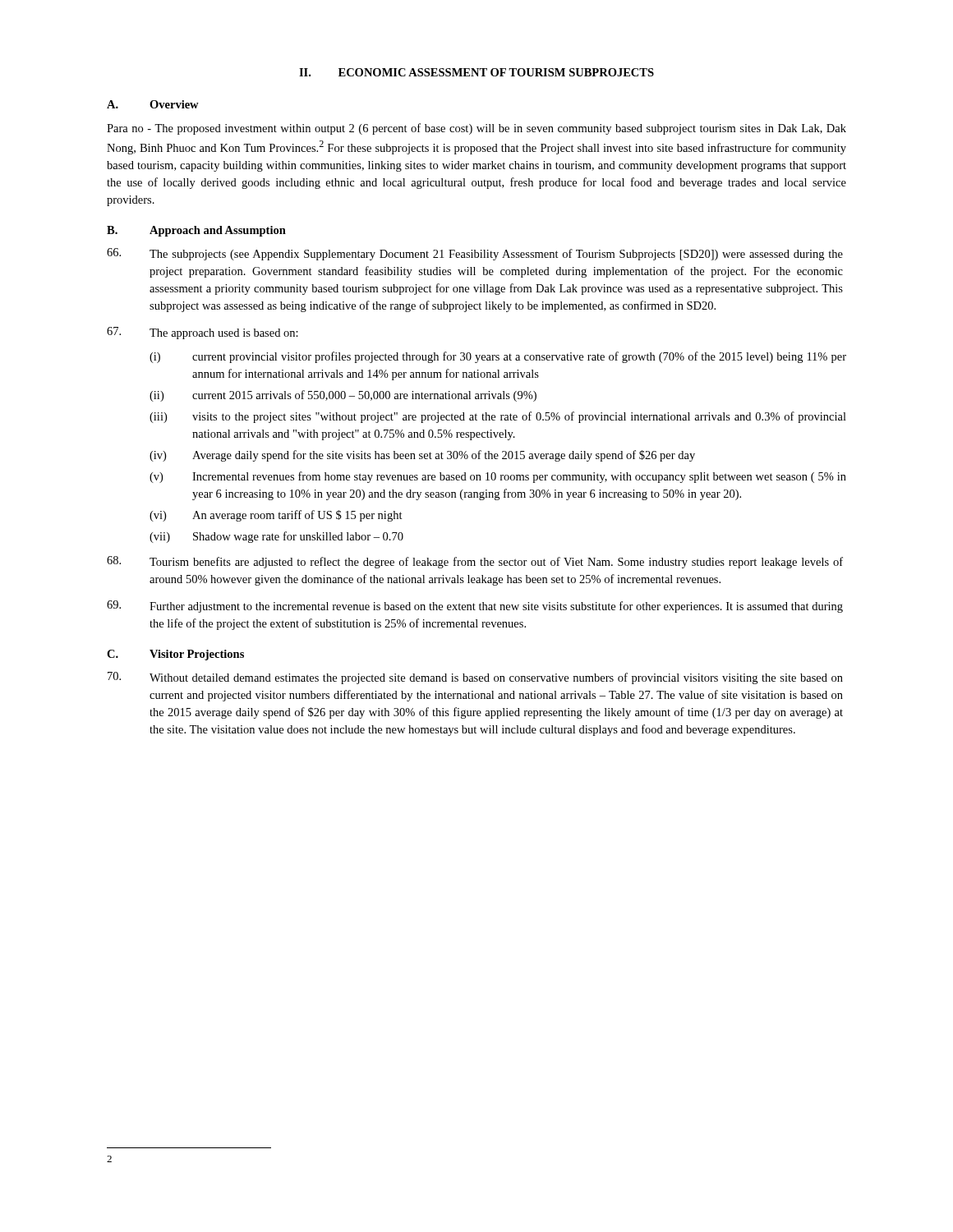Select the text that says "The approach used is based on:"
This screenshot has height=1232, width=953.
pos(203,333)
